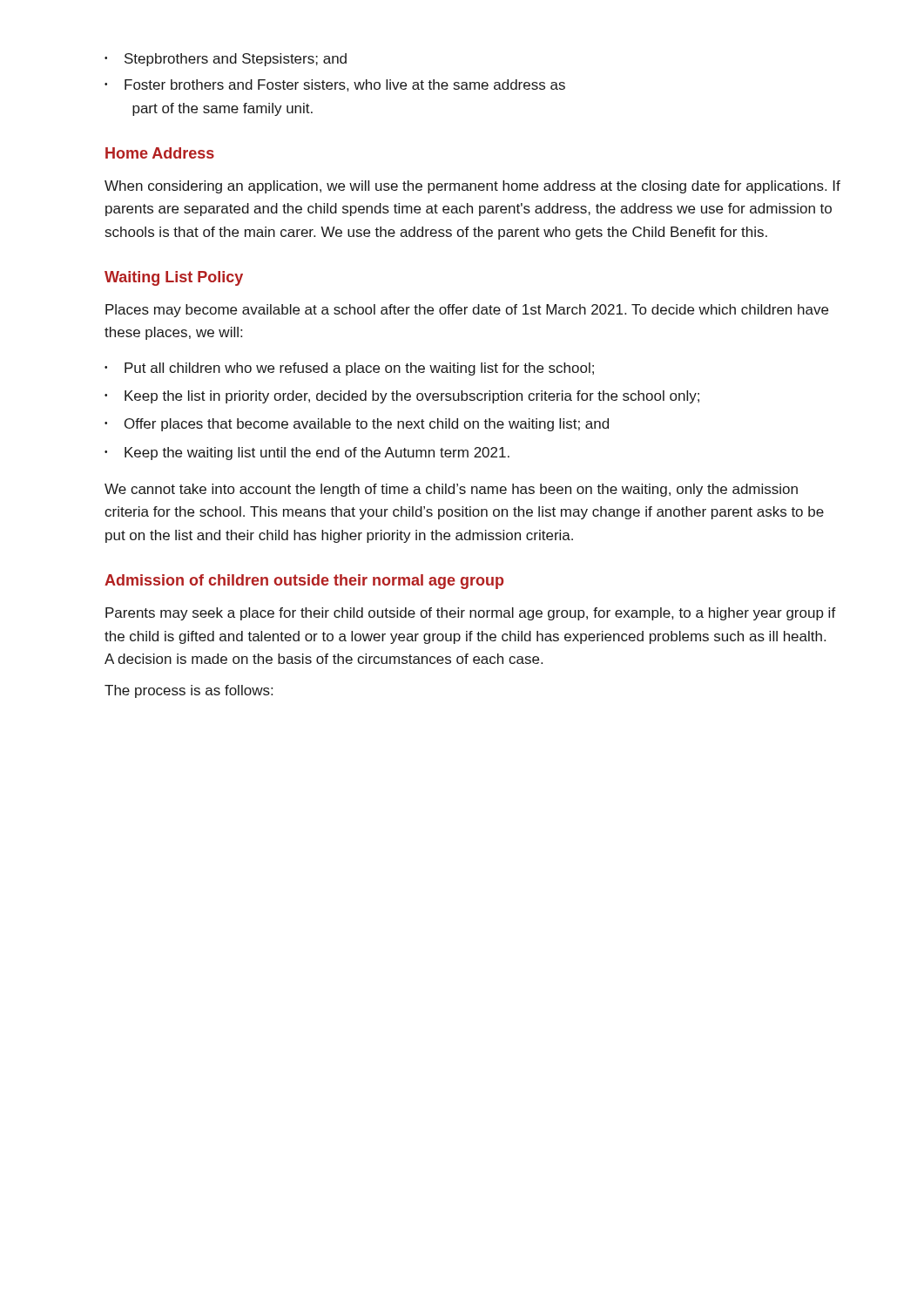Select the list item that says "• Foster brothers"

(475, 97)
